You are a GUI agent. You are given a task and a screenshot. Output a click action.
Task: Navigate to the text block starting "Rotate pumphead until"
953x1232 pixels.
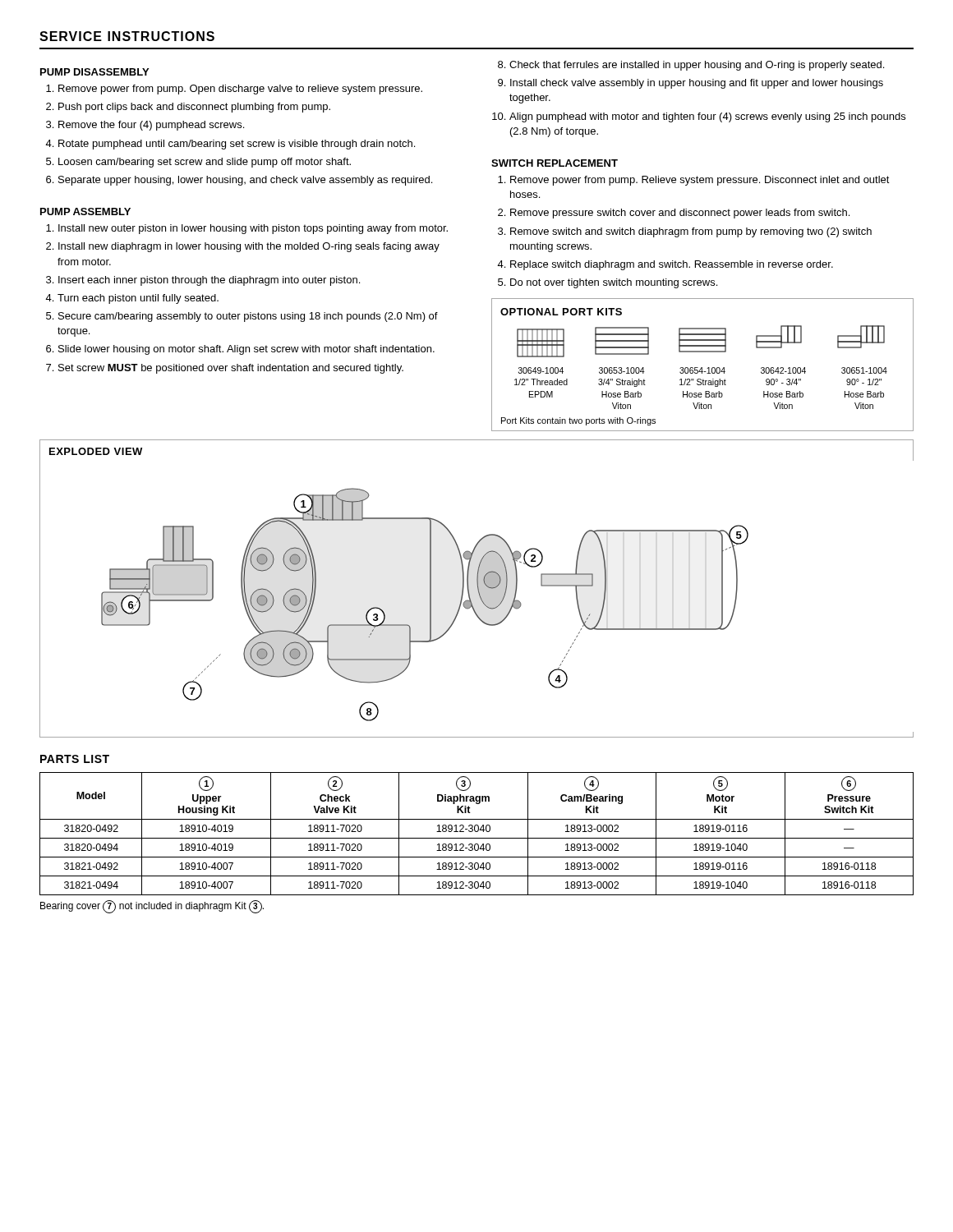click(251, 143)
